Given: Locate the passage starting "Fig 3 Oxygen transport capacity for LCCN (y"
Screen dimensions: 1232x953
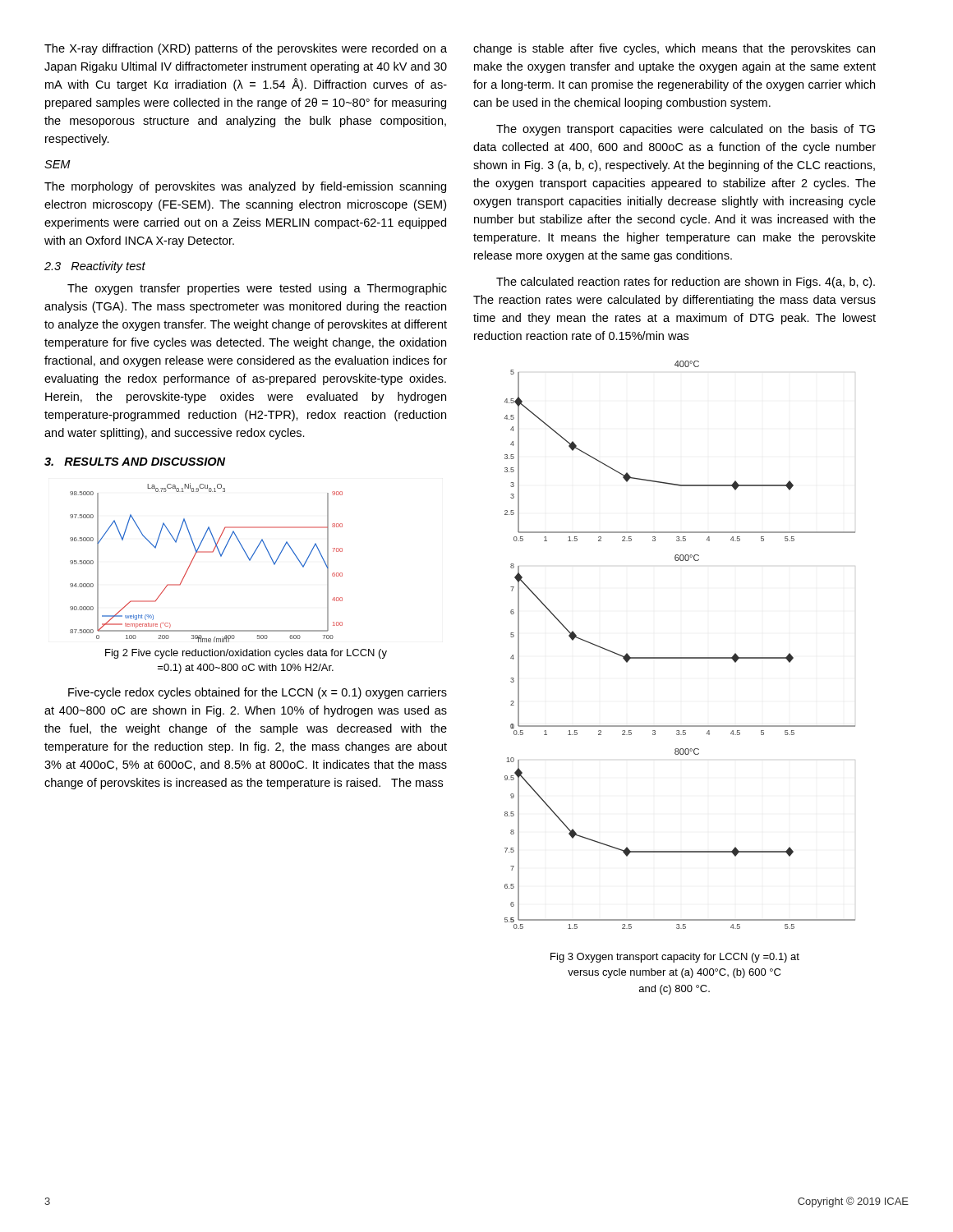Looking at the screenshot, I should [x=675, y=972].
